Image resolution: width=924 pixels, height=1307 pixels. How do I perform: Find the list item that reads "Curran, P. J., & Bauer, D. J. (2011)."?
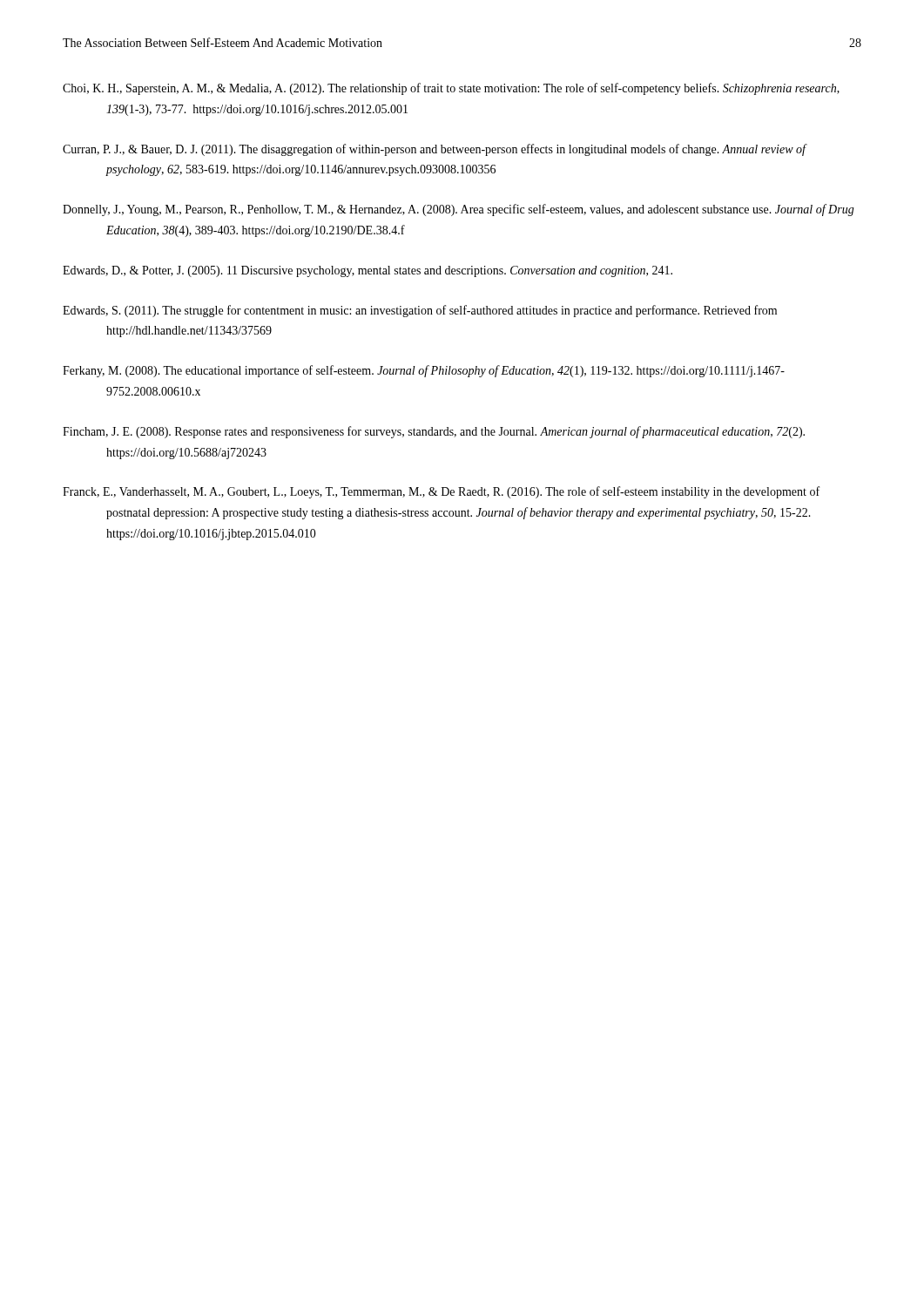tap(462, 160)
